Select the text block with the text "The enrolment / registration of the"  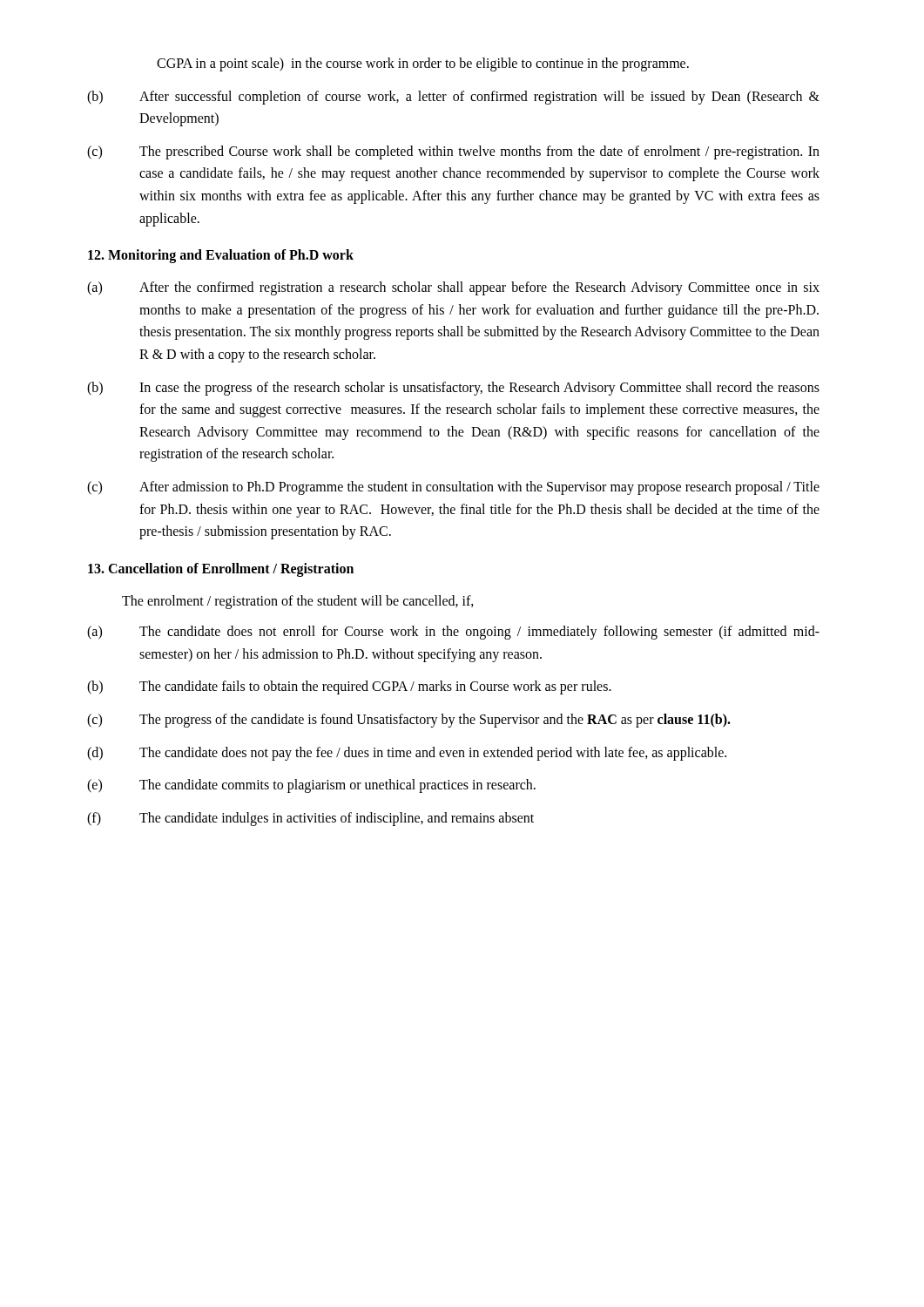298,601
